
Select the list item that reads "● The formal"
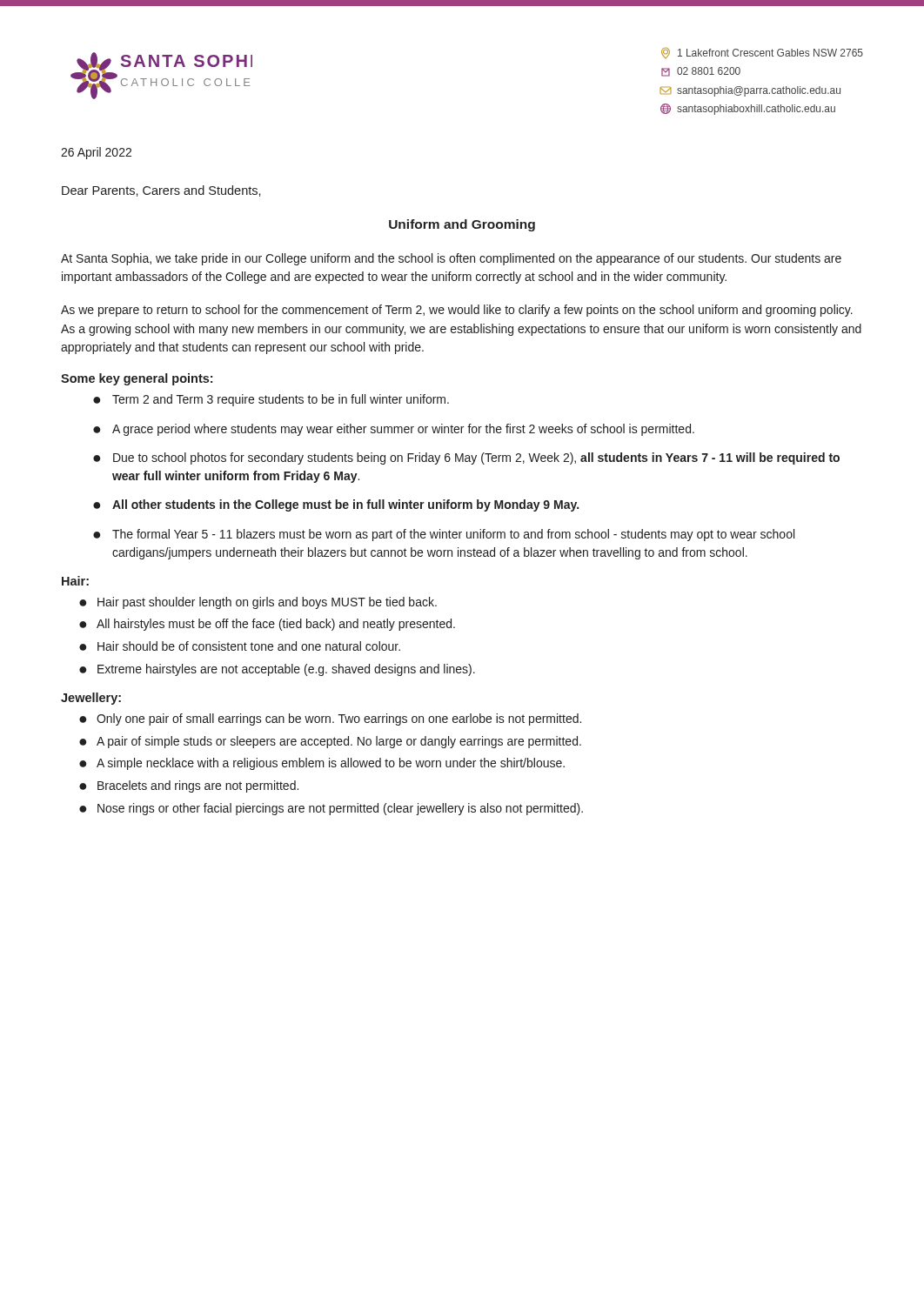click(x=478, y=544)
